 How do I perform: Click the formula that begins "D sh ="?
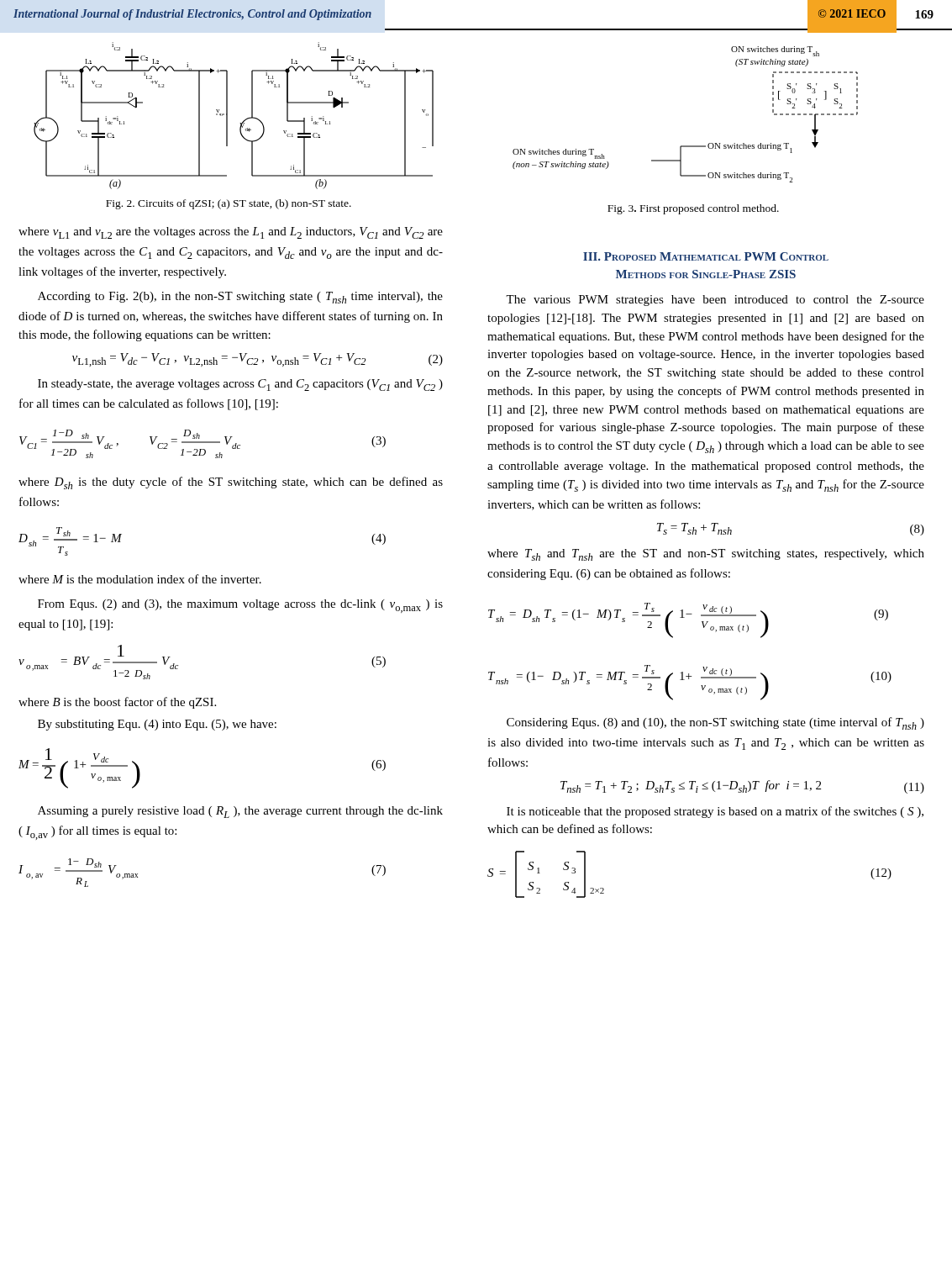point(65,540)
